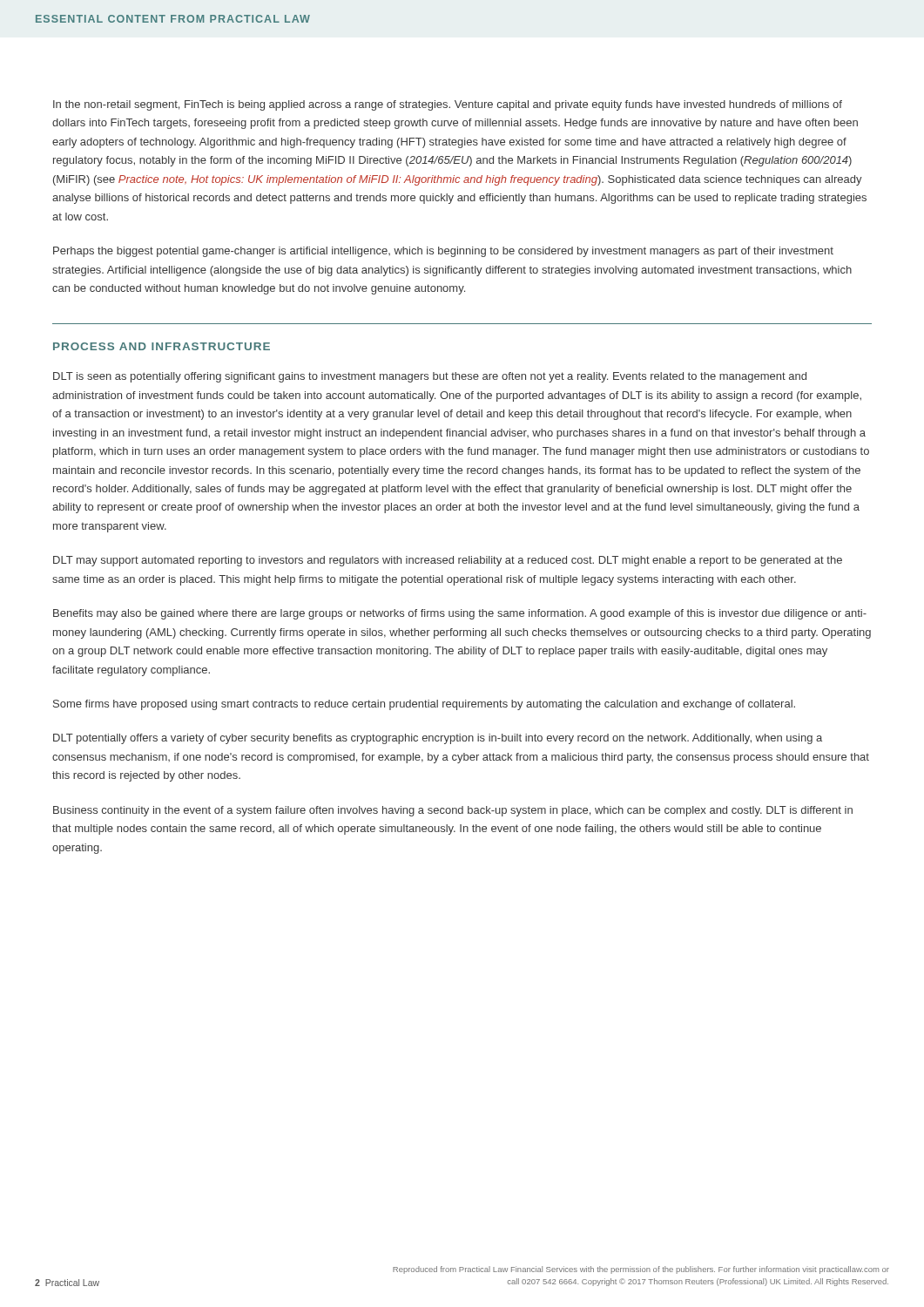Image resolution: width=924 pixels, height=1307 pixels.
Task: Click the passage that begins "DLT potentially offers a variety of"
Action: tap(461, 757)
